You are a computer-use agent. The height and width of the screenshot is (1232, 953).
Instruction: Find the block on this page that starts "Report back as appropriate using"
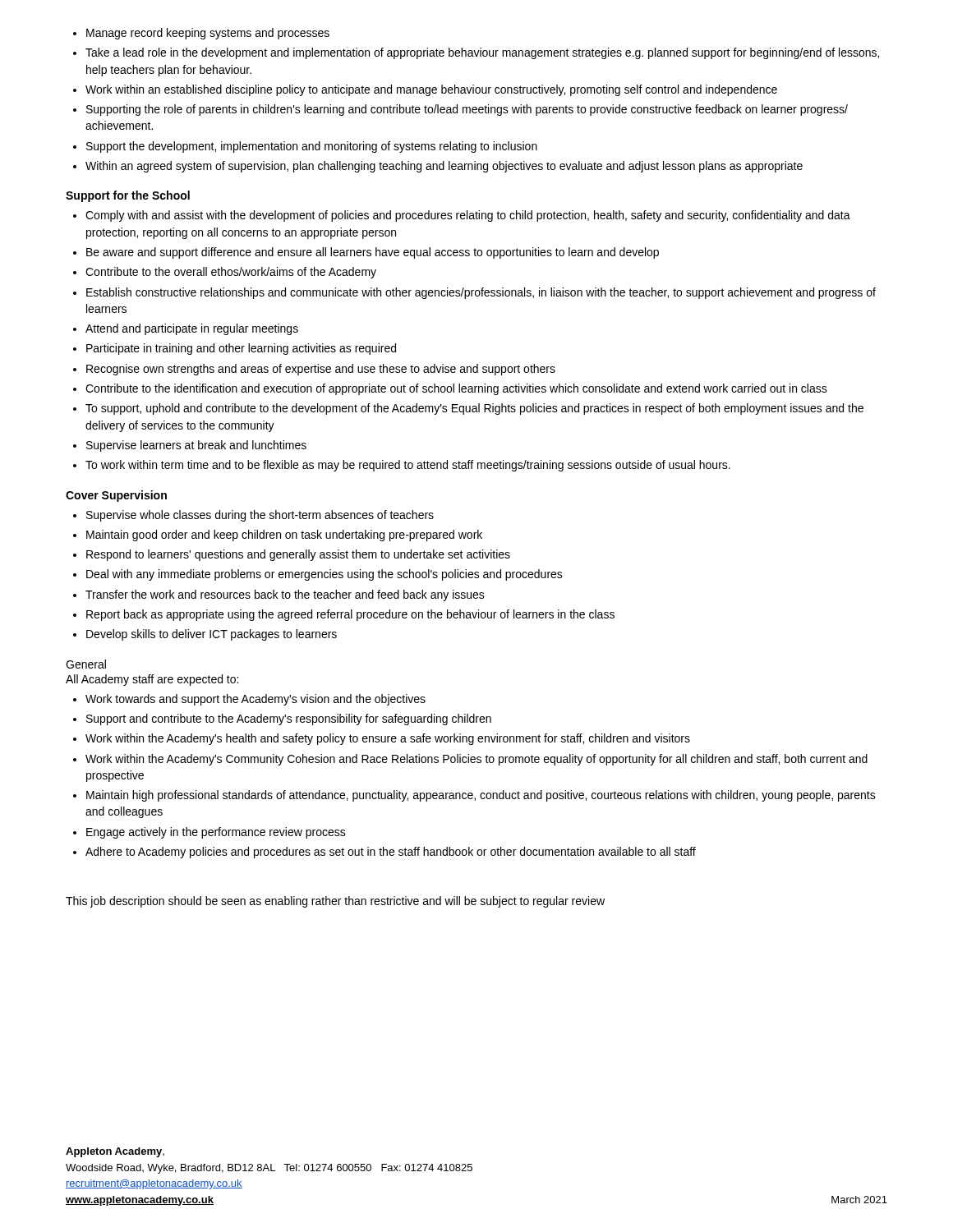[486, 614]
